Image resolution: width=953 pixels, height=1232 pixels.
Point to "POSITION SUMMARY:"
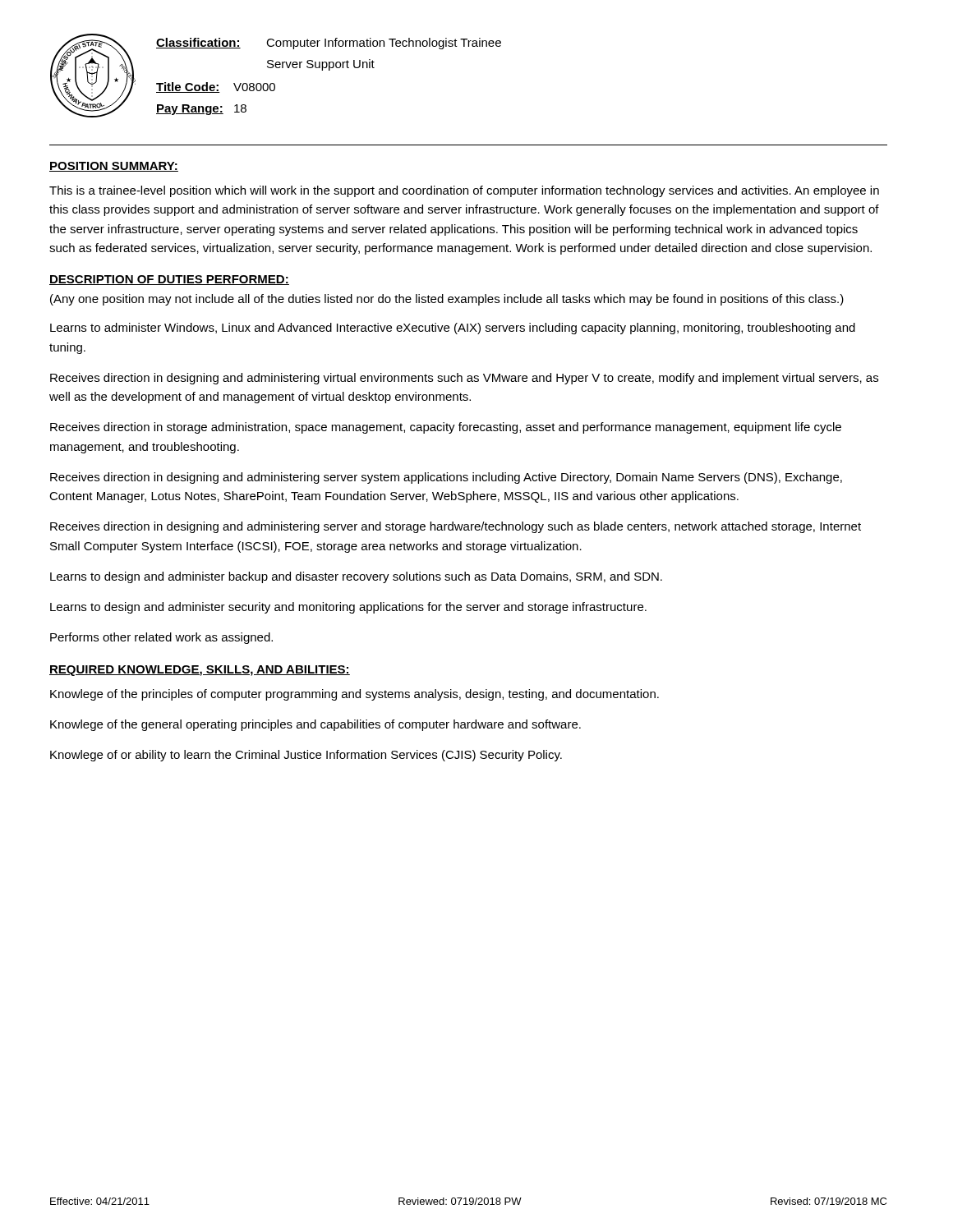click(x=114, y=166)
